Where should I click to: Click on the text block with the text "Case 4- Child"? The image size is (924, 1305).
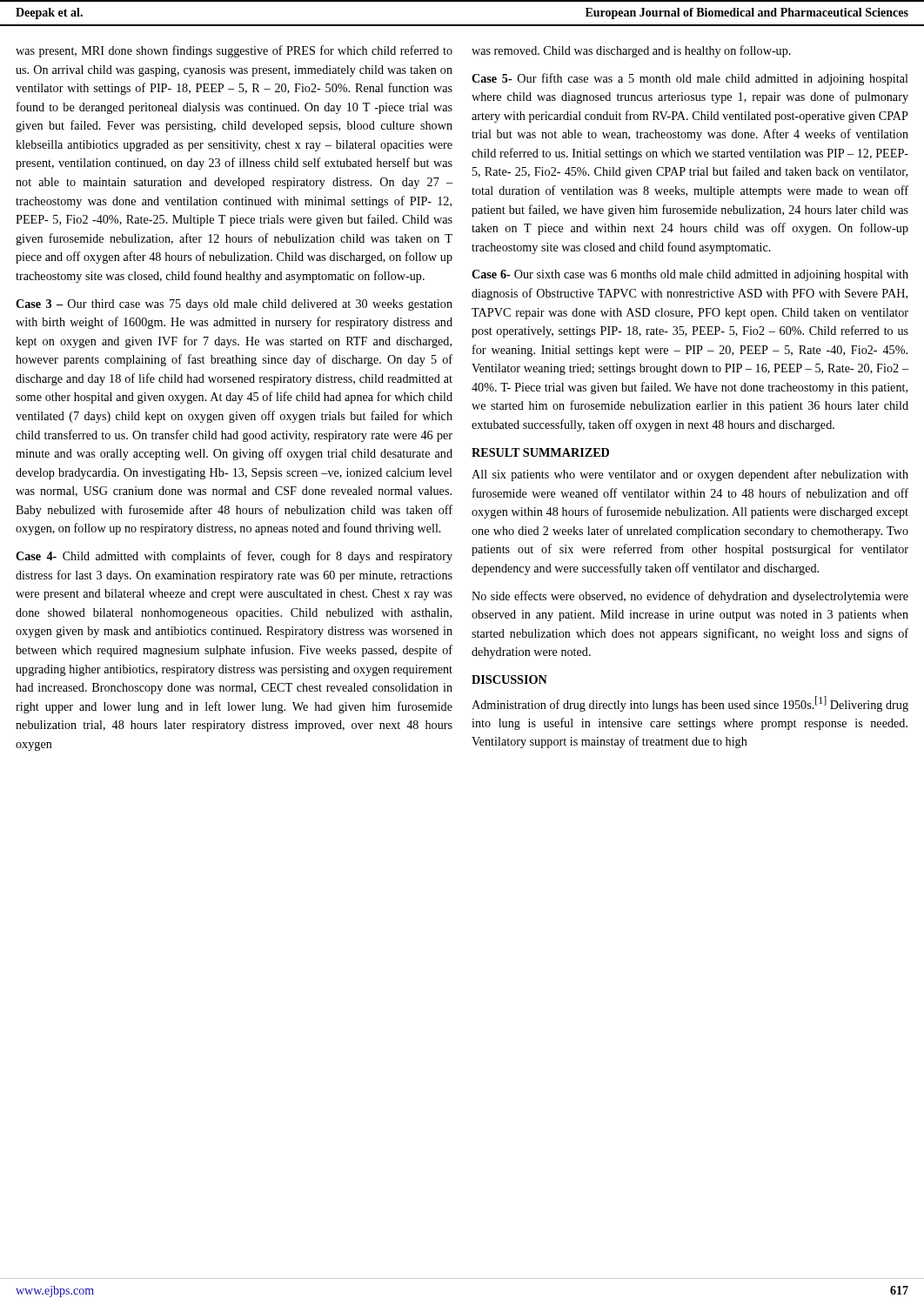pyautogui.click(x=234, y=651)
